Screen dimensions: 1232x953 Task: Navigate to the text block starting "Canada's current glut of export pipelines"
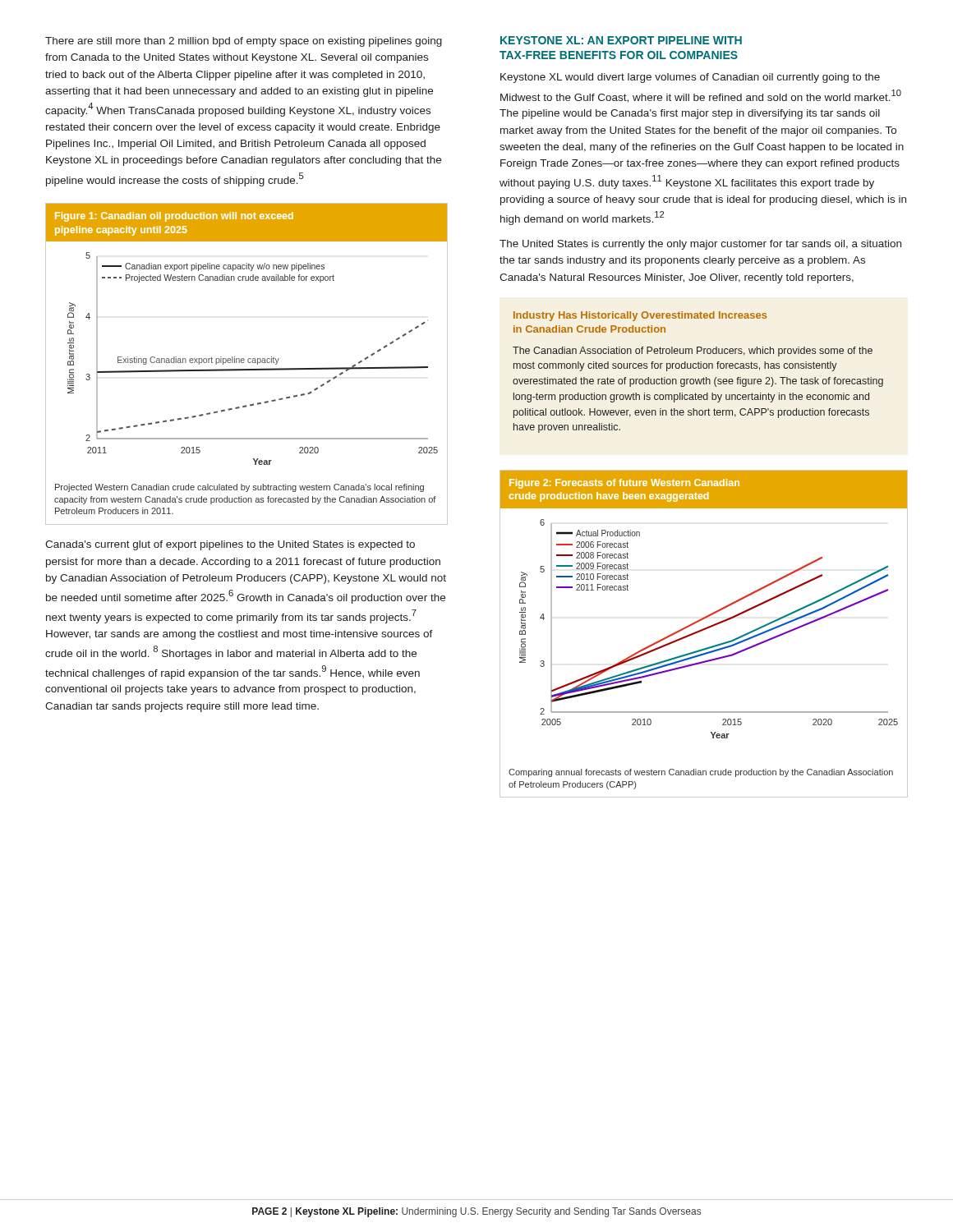(246, 625)
